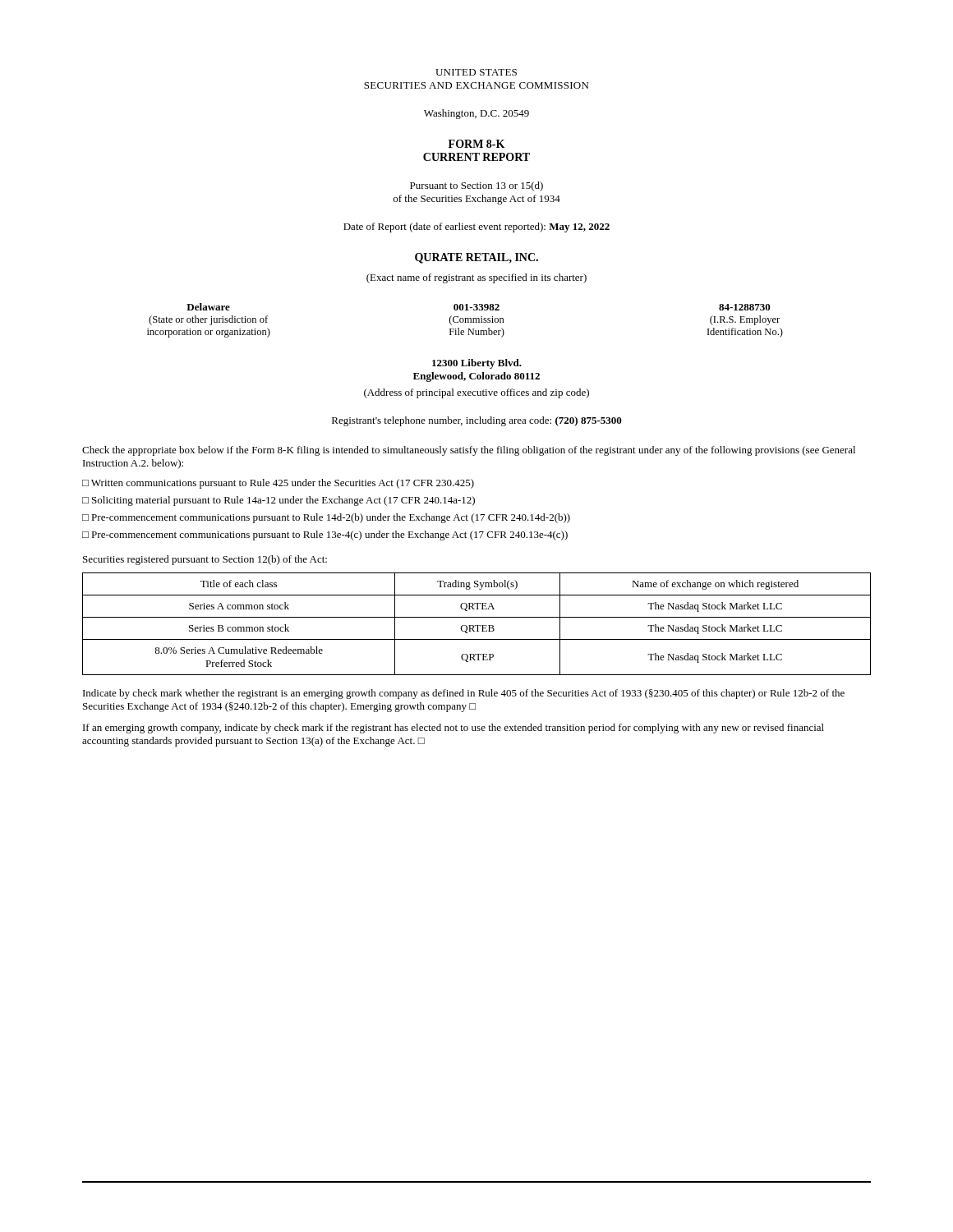Click on the text starting "UNITED STATES SECURITIES AND EXCHANGE COMMISSION"
This screenshot has height=1232, width=953.
(x=476, y=78)
